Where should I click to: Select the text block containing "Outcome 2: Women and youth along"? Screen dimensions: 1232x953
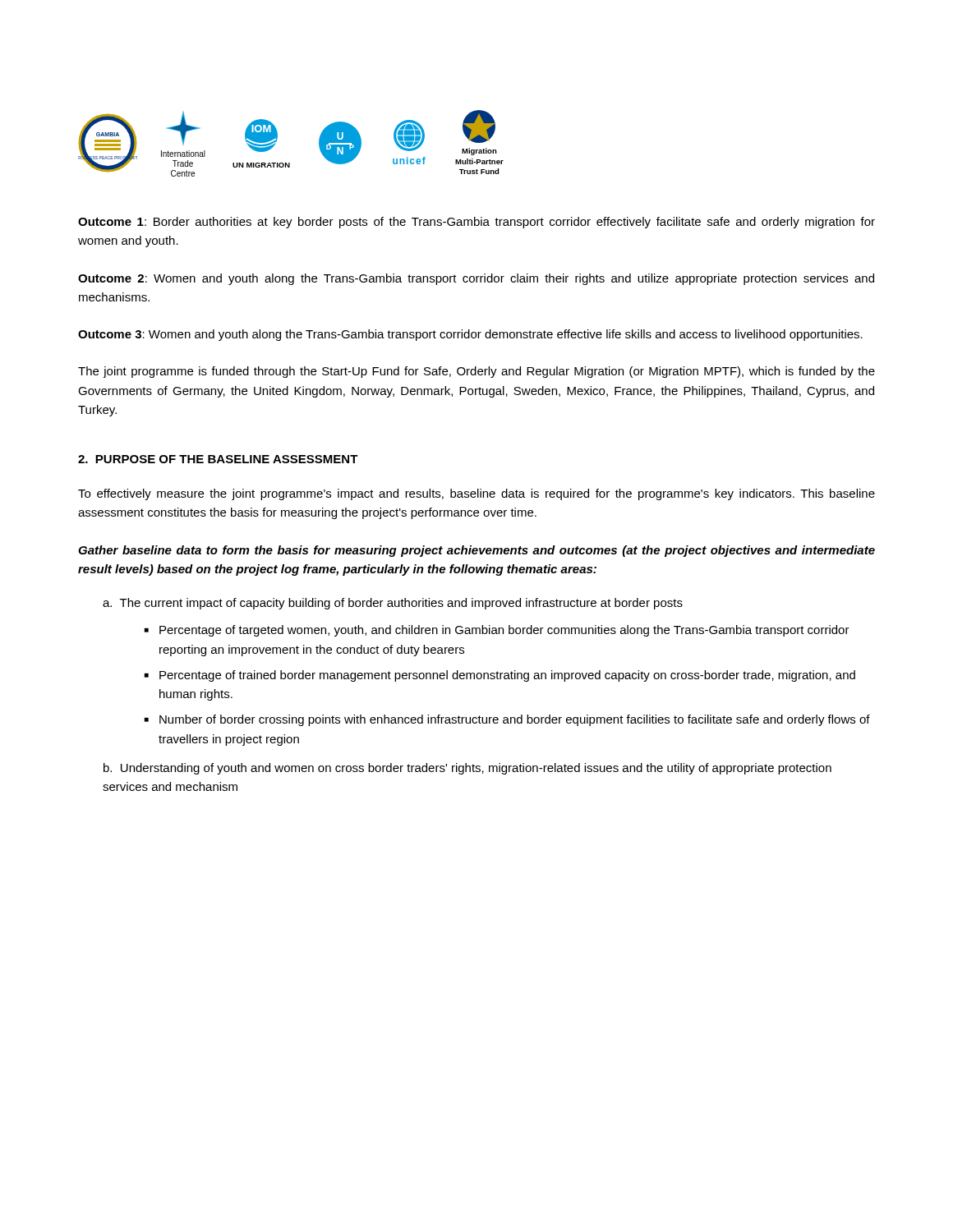pyautogui.click(x=476, y=287)
